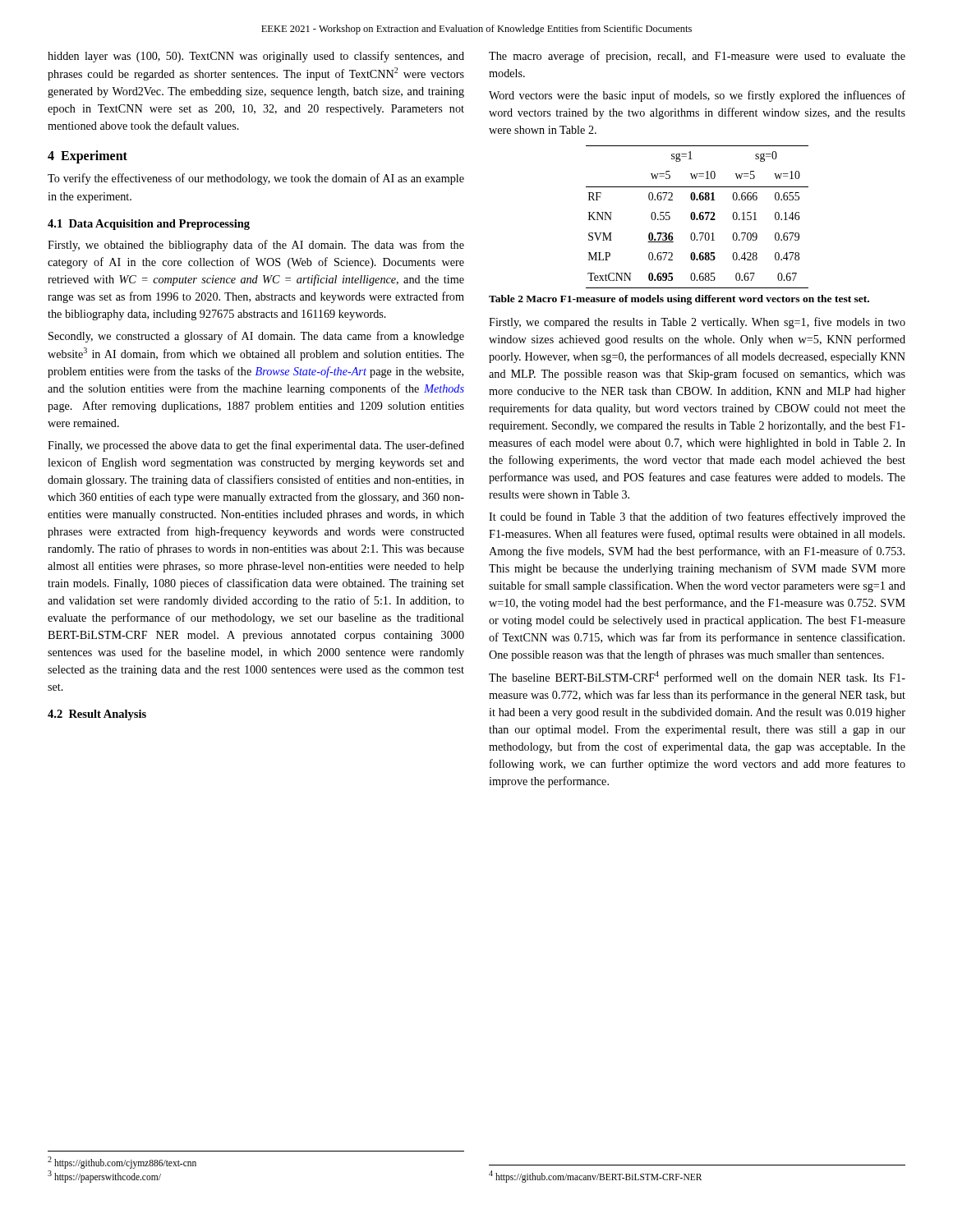Click on the text starting "It could be"
Viewport: 953px width, 1232px height.
point(697,586)
